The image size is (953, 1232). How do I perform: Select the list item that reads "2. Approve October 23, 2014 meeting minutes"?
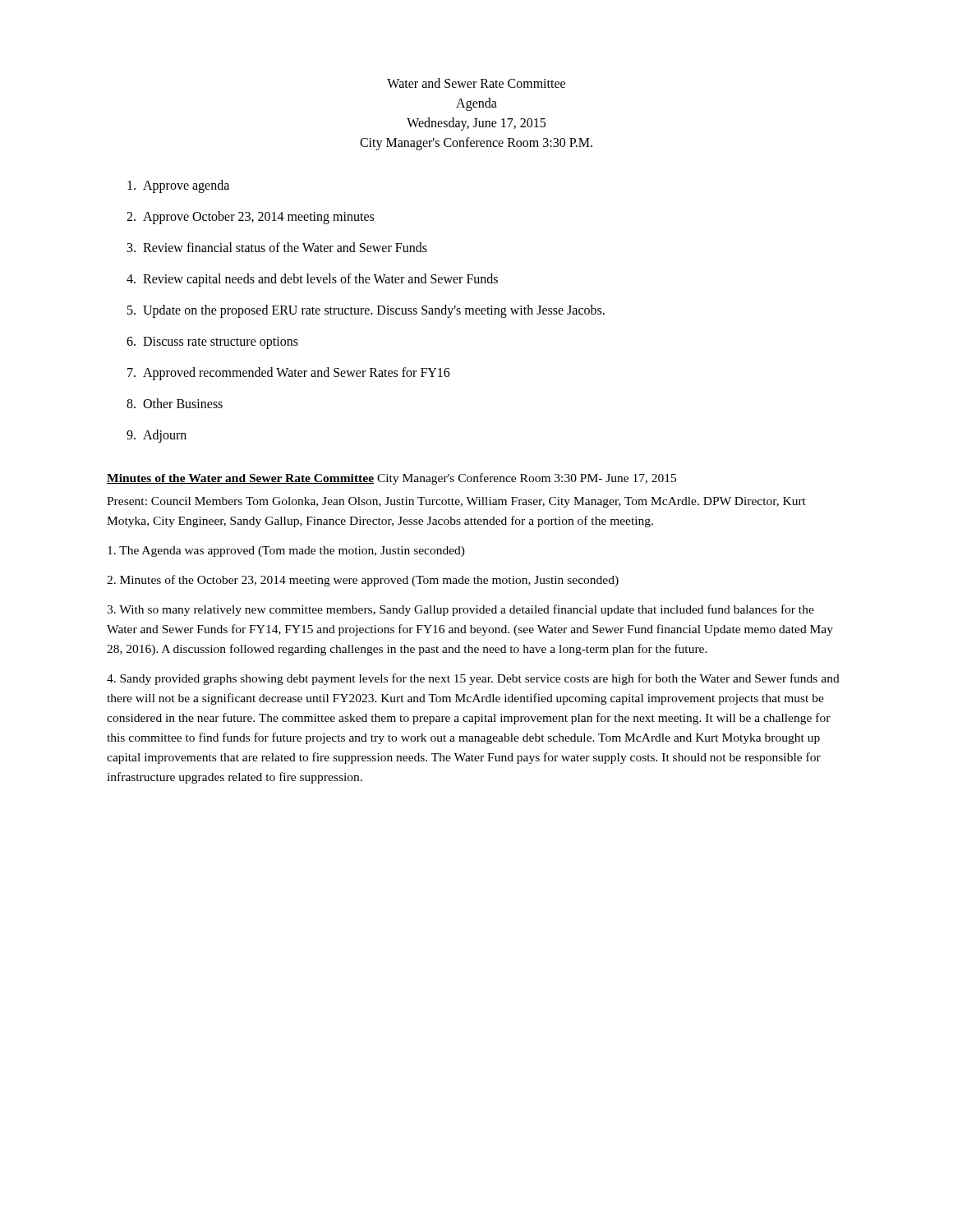pyautogui.click(x=241, y=217)
